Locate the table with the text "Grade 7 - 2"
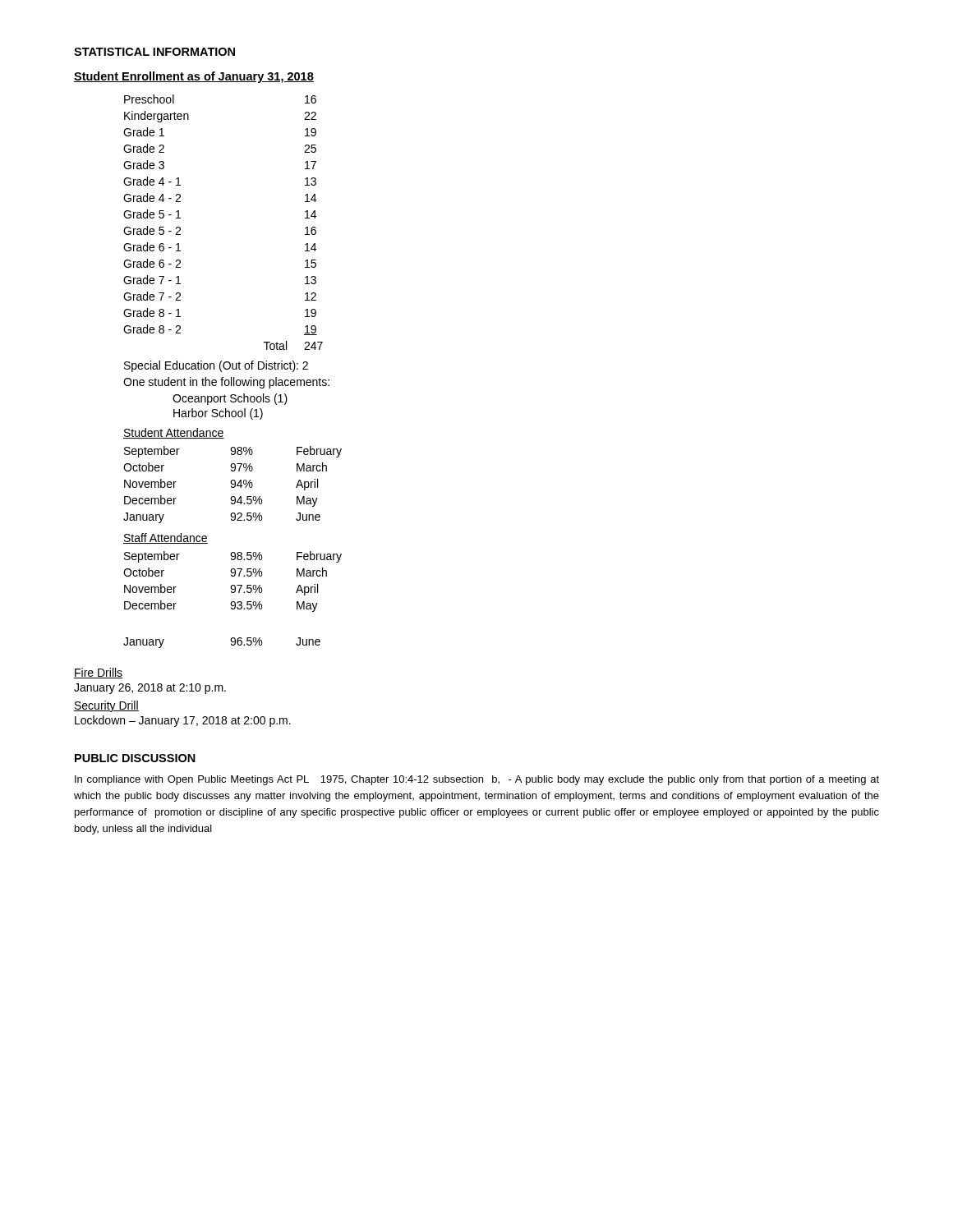This screenshot has width=953, height=1232. [x=476, y=223]
